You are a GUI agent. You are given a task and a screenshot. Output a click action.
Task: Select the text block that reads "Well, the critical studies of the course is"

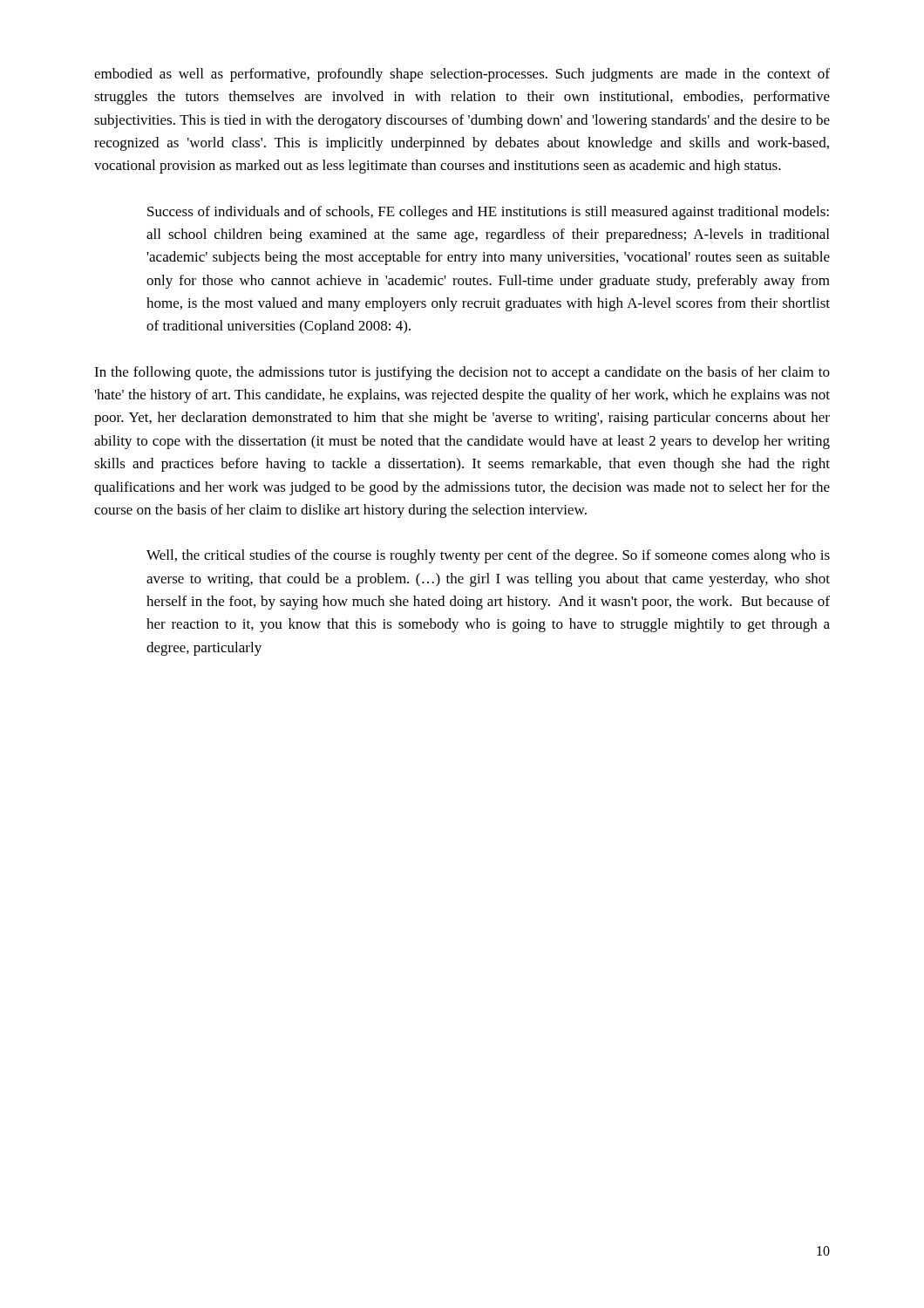[x=488, y=601]
